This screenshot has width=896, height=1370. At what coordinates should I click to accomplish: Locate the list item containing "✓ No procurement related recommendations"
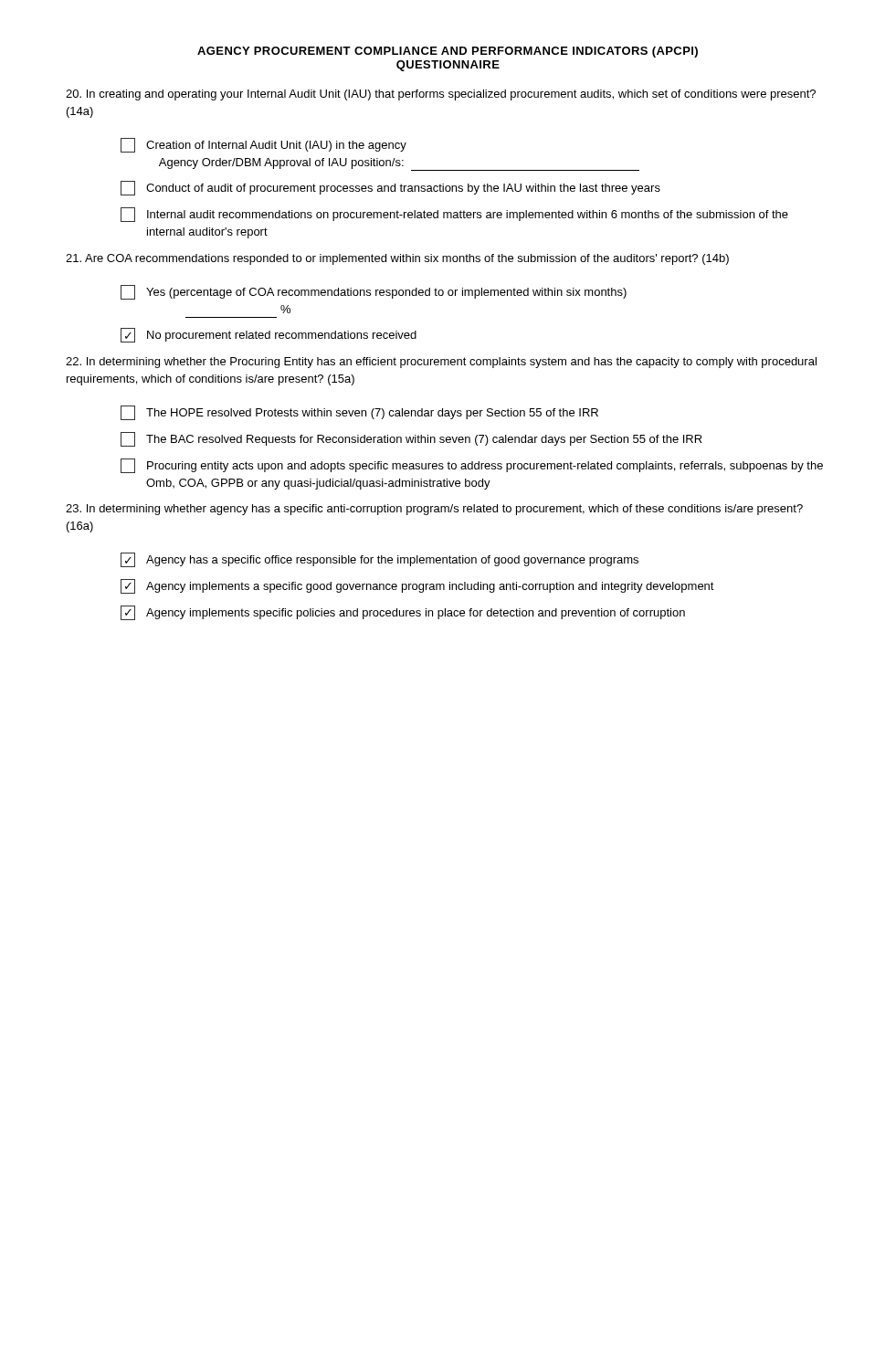pyautogui.click(x=269, y=336)
